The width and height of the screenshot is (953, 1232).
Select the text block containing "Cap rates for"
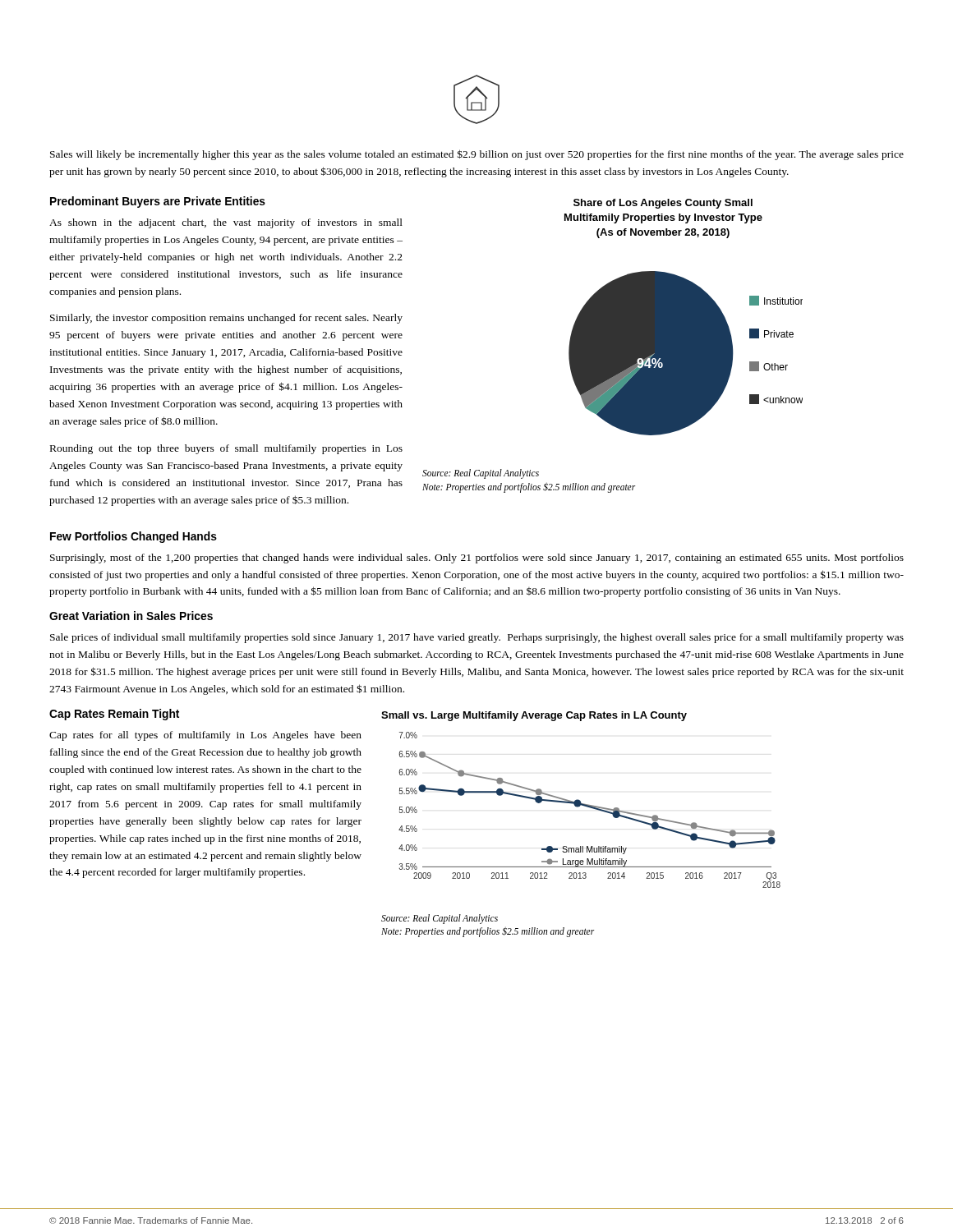205,803
